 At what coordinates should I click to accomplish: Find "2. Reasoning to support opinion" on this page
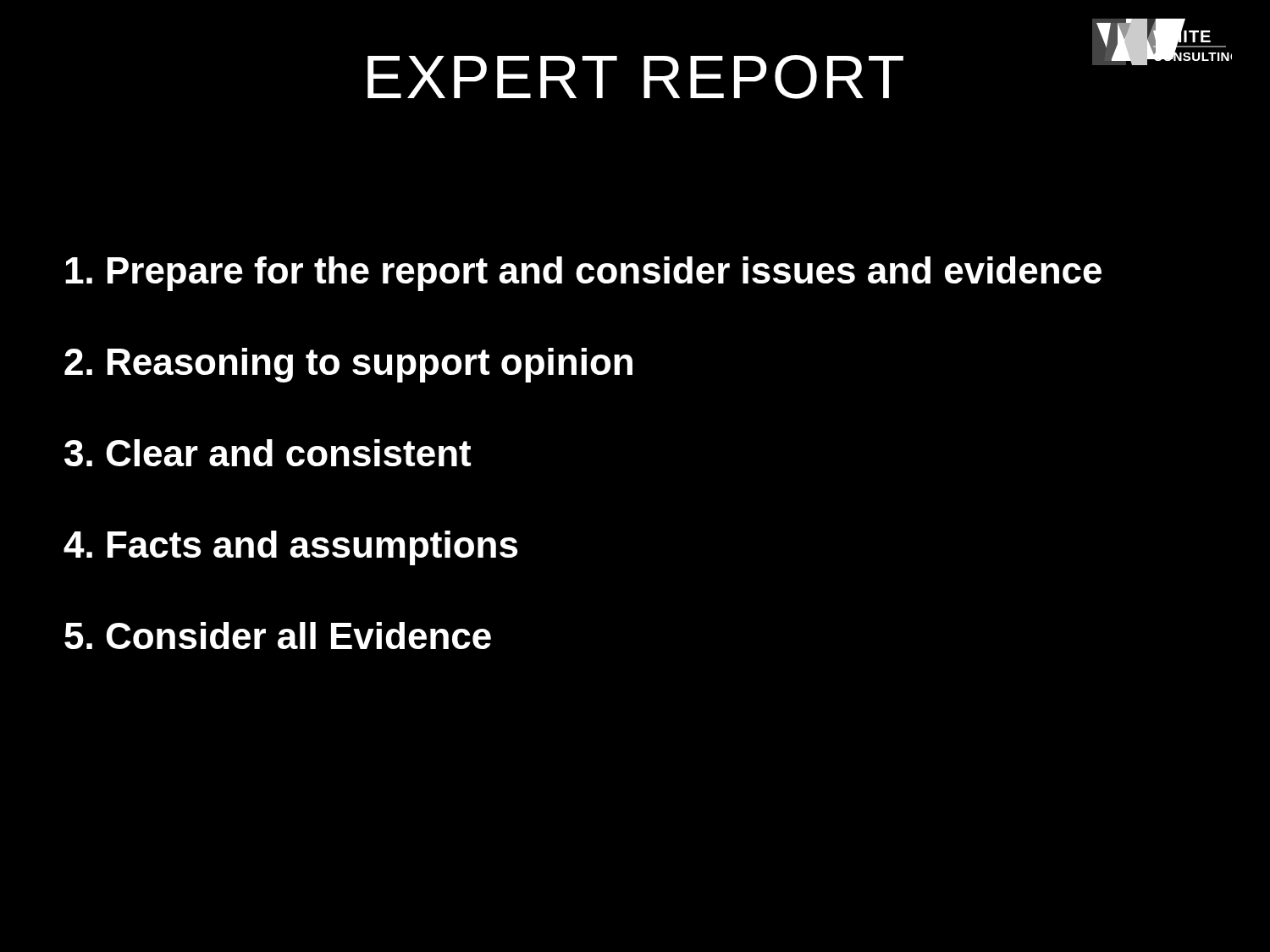(x=349, y=362)
